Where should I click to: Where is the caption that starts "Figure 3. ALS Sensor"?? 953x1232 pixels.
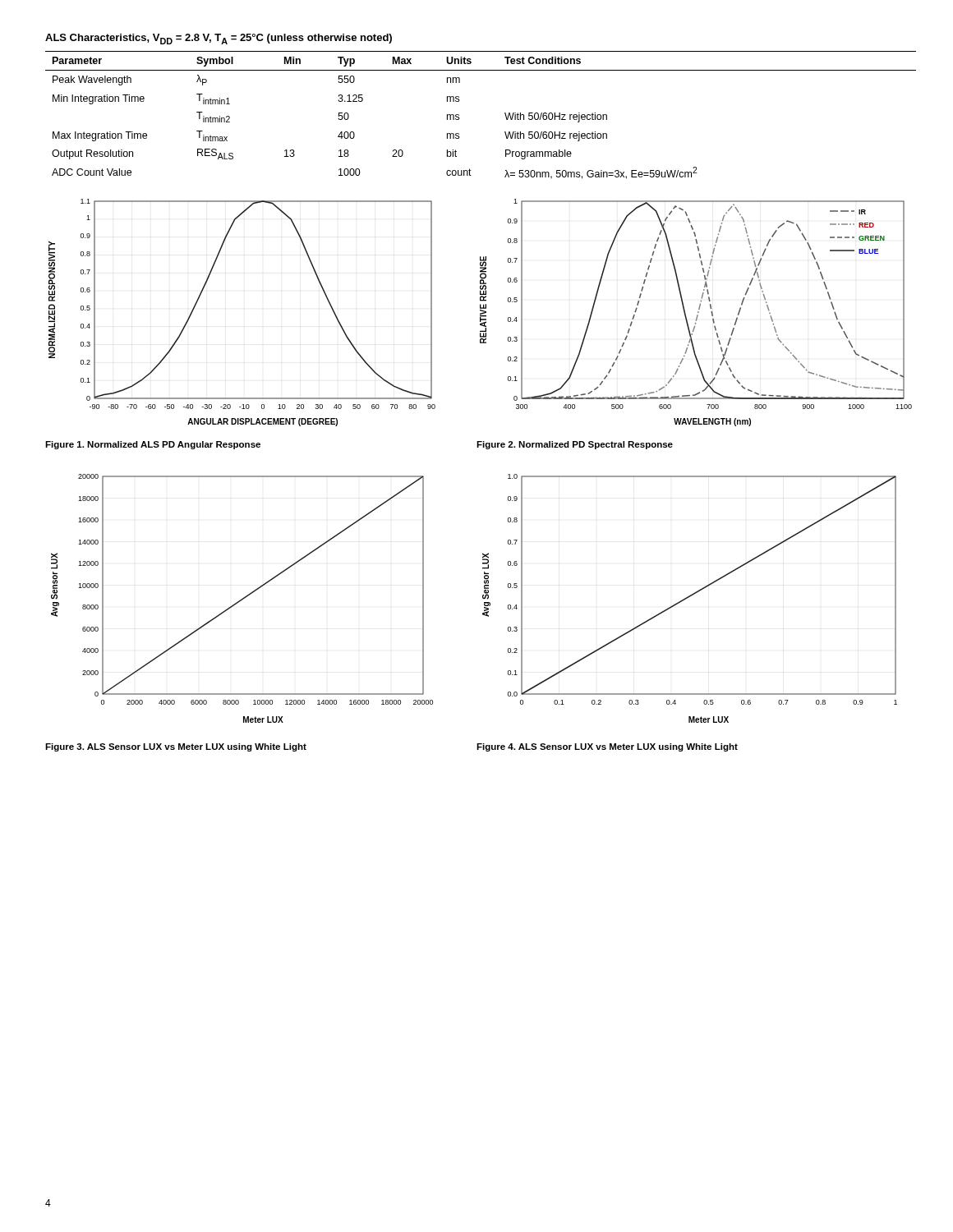[x=176, y=747]
